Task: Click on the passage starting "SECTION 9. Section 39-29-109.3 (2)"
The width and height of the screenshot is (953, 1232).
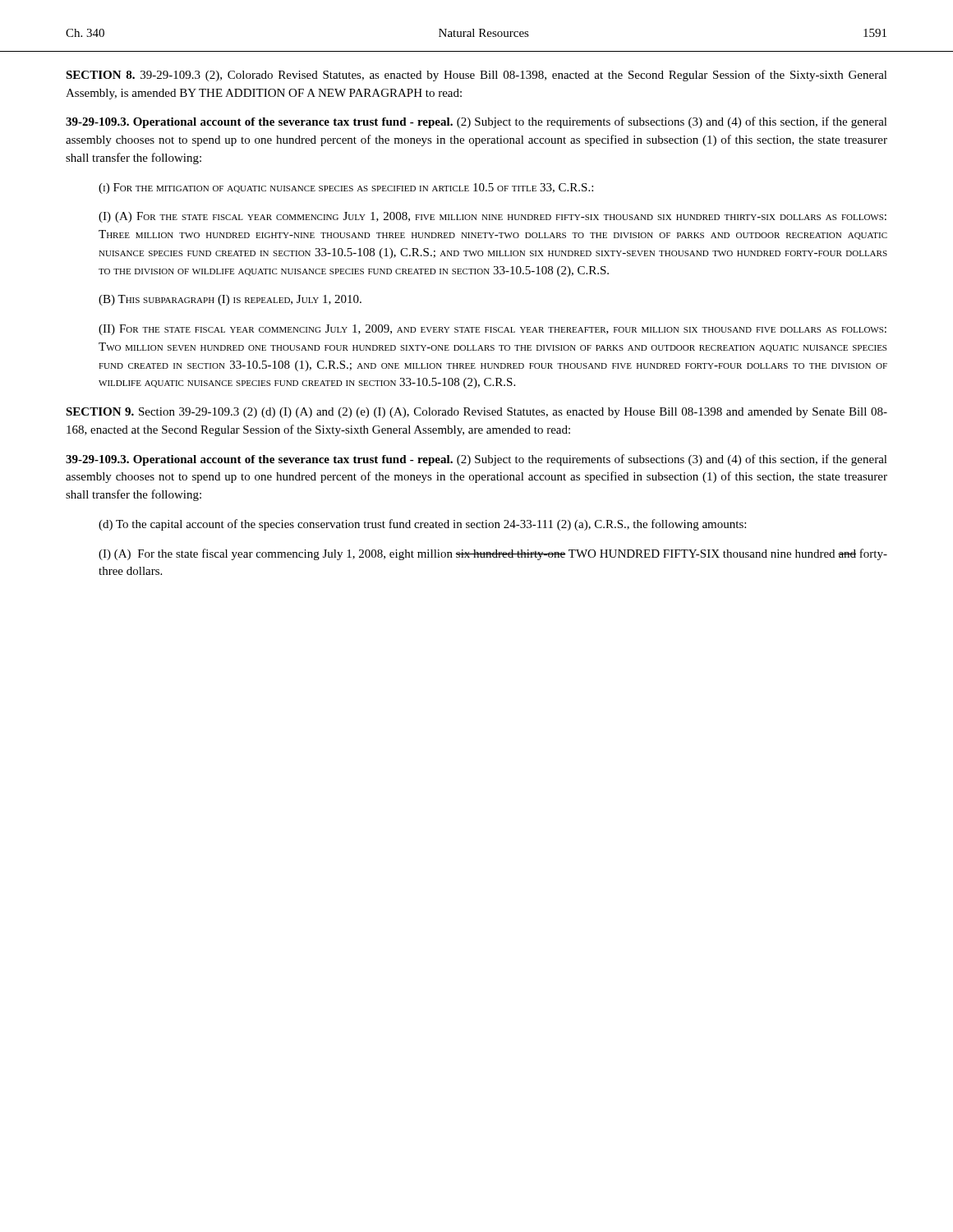Action: 476,421
